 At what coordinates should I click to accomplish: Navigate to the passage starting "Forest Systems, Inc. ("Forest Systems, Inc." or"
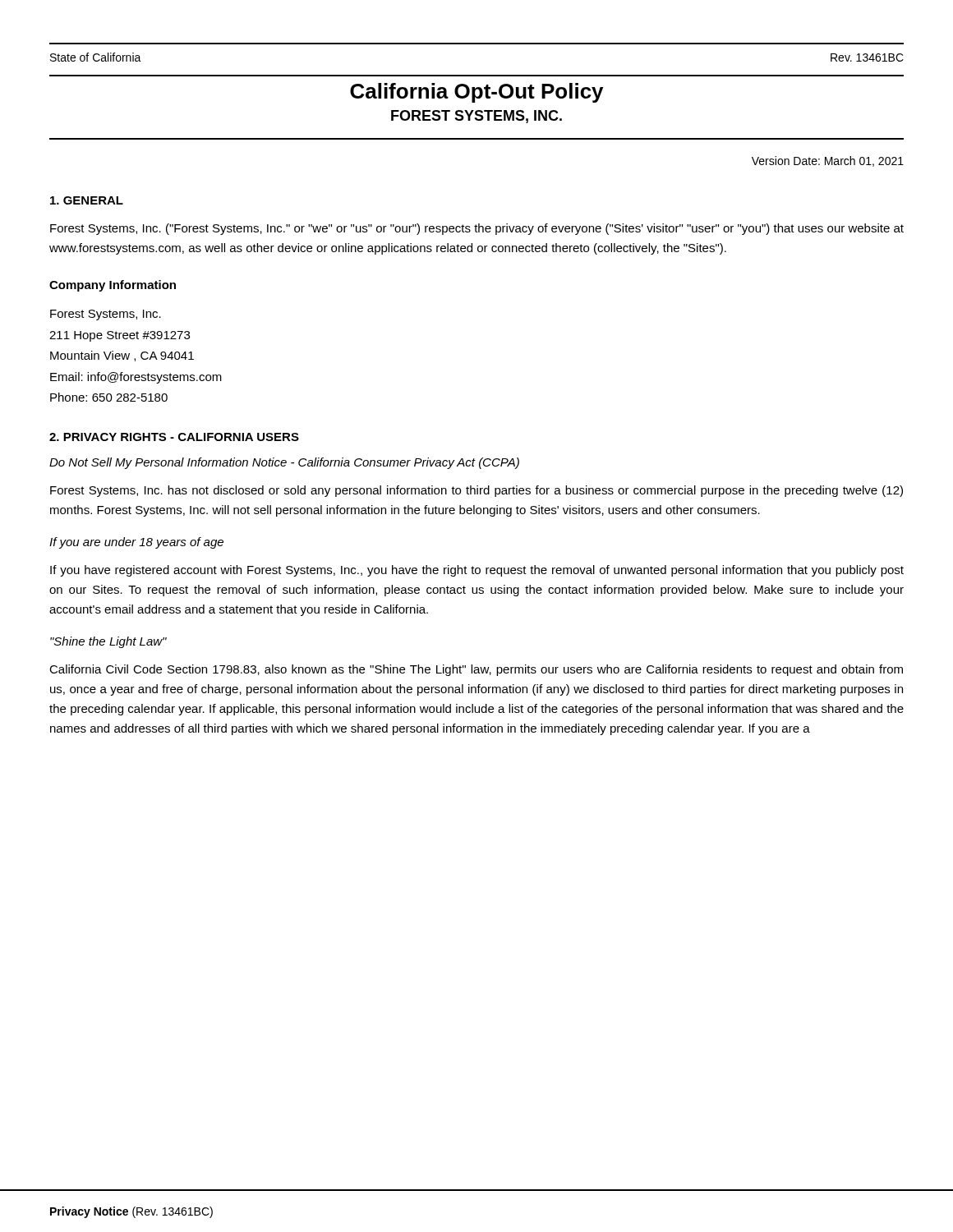point(476,238)
